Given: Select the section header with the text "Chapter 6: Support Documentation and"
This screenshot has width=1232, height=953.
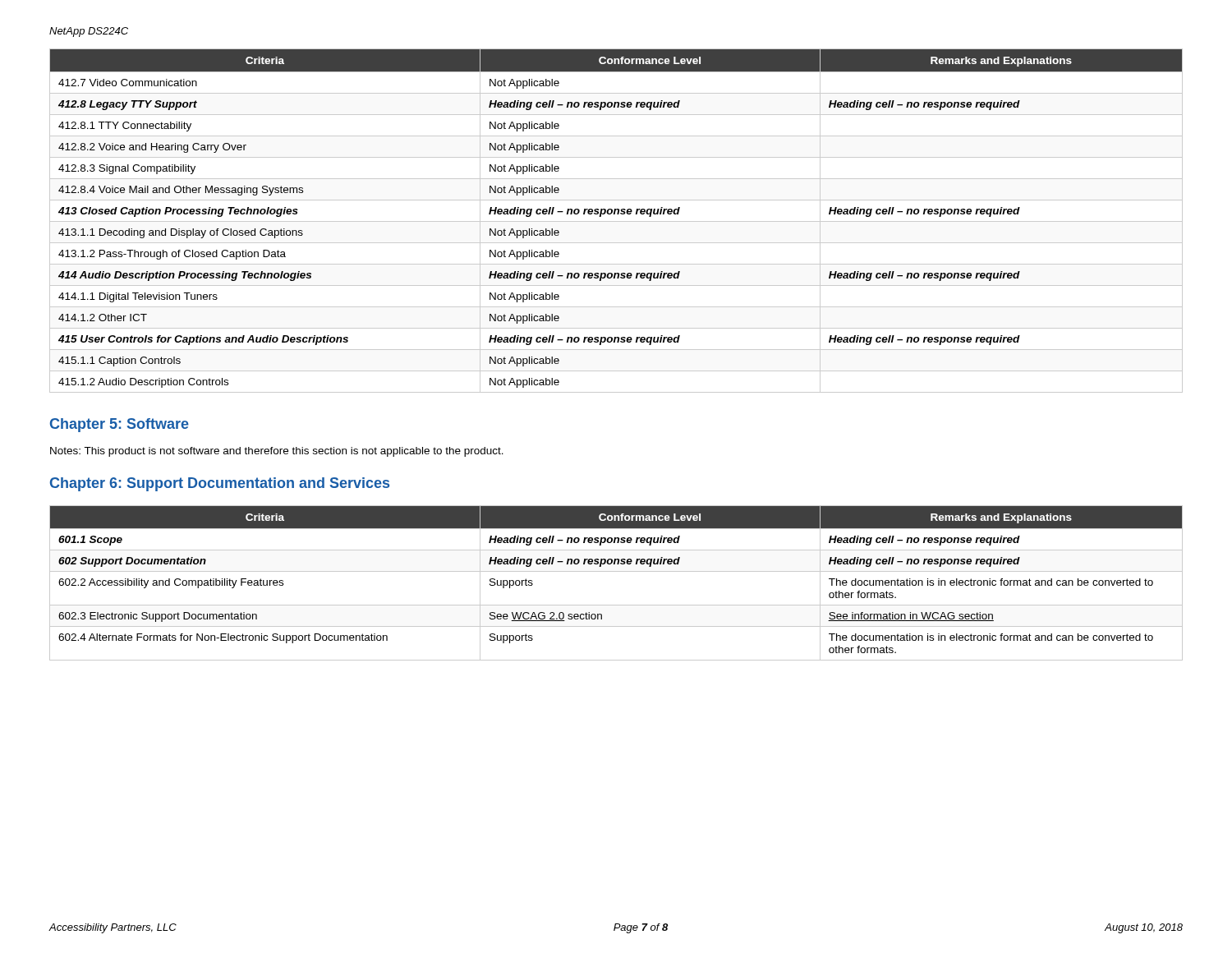Looking at the screenshot, I should pos(220,483).
